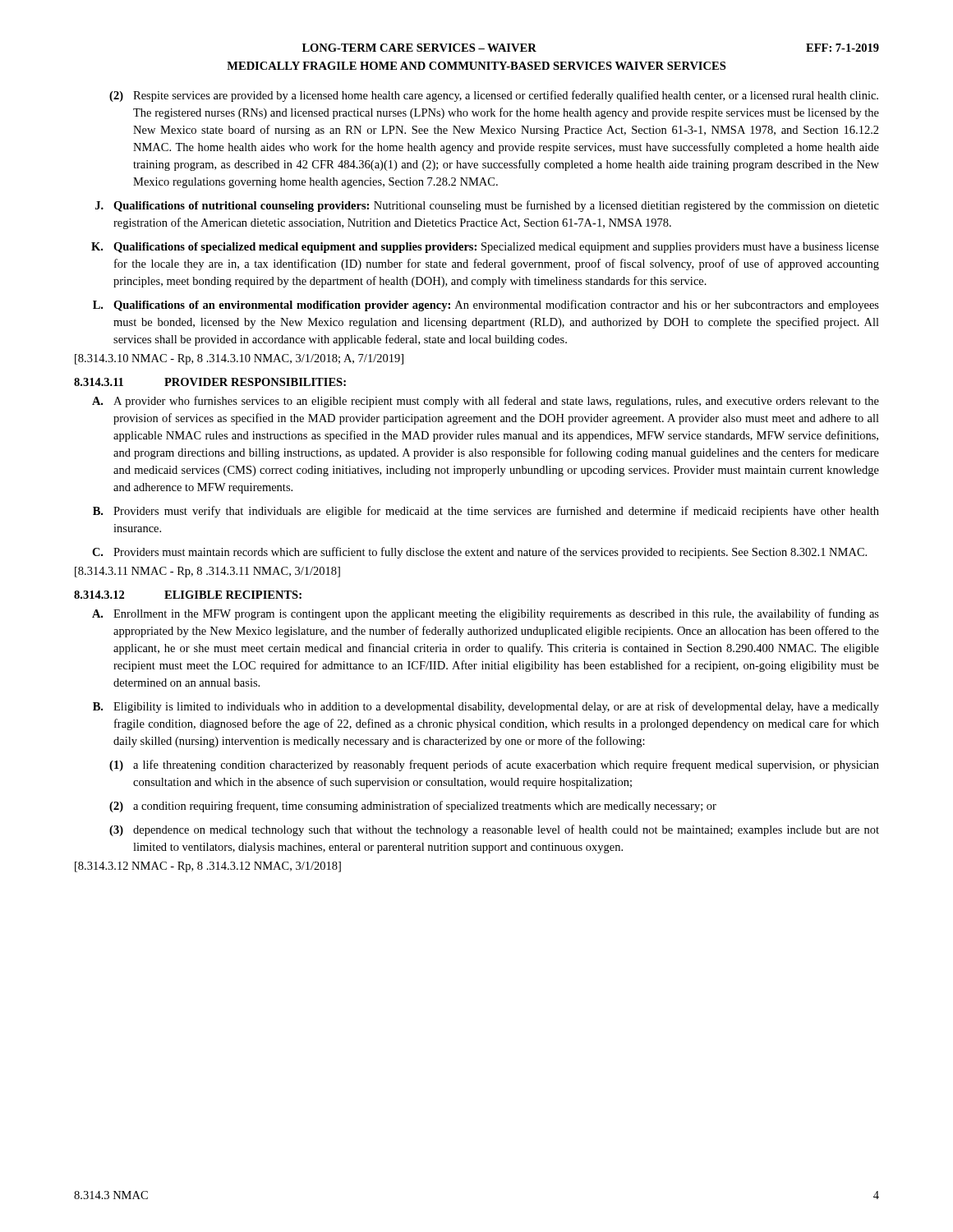Find the block on this page that starts "[8.314.3.12 NMAC - Rp, 8 .314.3.12 NMAC,"
The image size is (953, 1232).
tap(208, 866)
